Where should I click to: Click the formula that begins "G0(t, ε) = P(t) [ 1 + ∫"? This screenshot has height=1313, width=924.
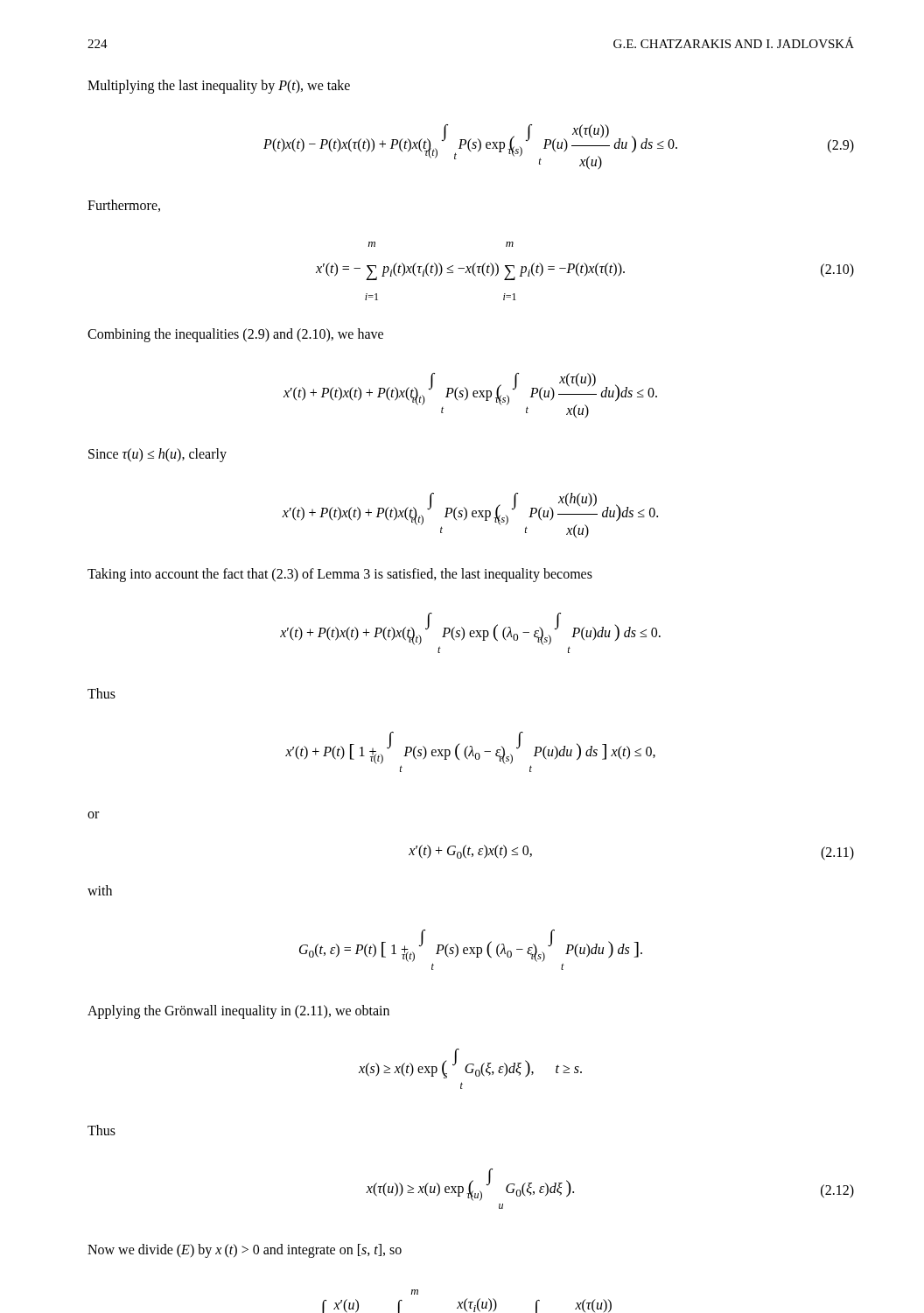tap(471, 951)
